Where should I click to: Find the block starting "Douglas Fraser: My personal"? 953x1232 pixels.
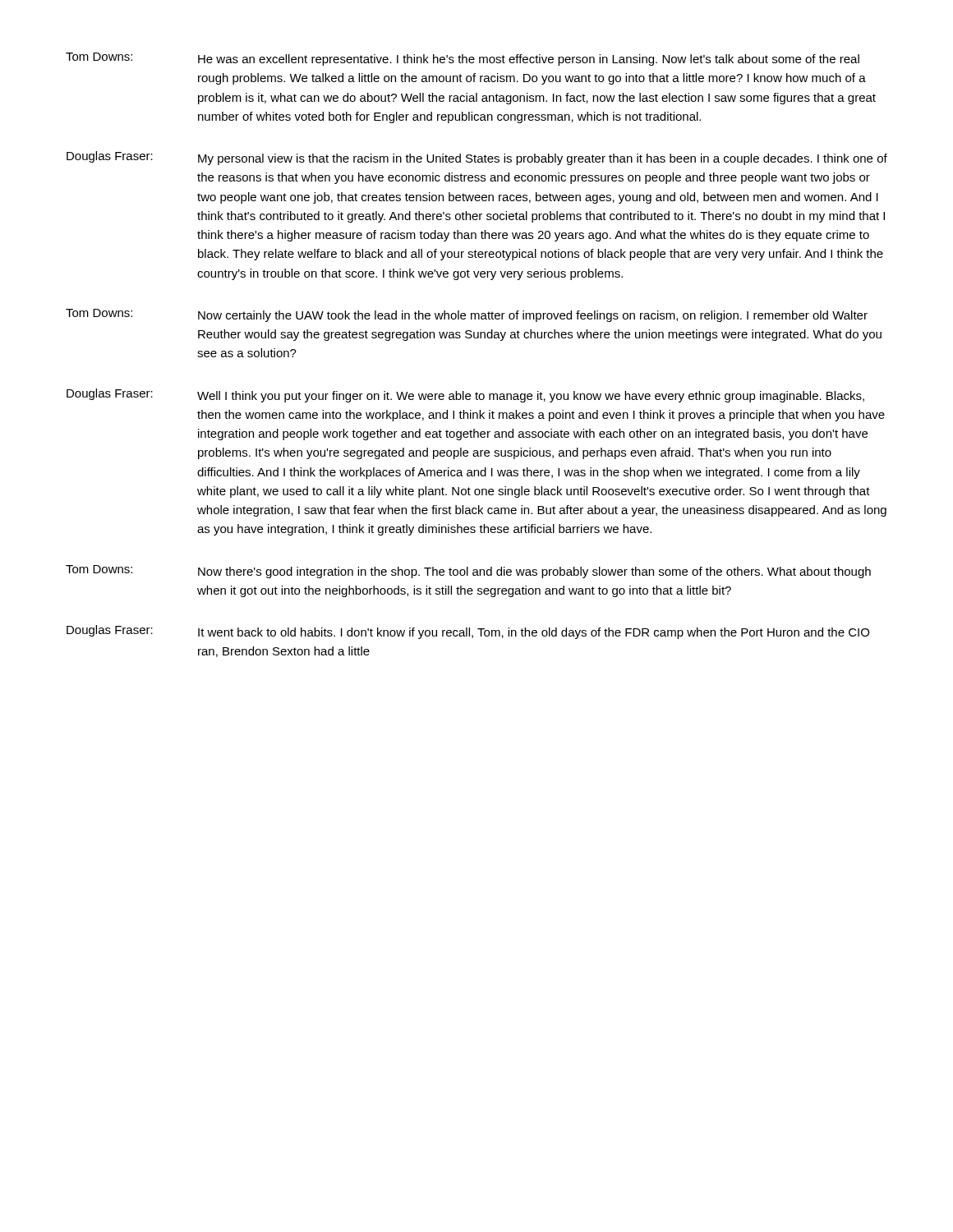pyautogui.click(x=476, y=216)
